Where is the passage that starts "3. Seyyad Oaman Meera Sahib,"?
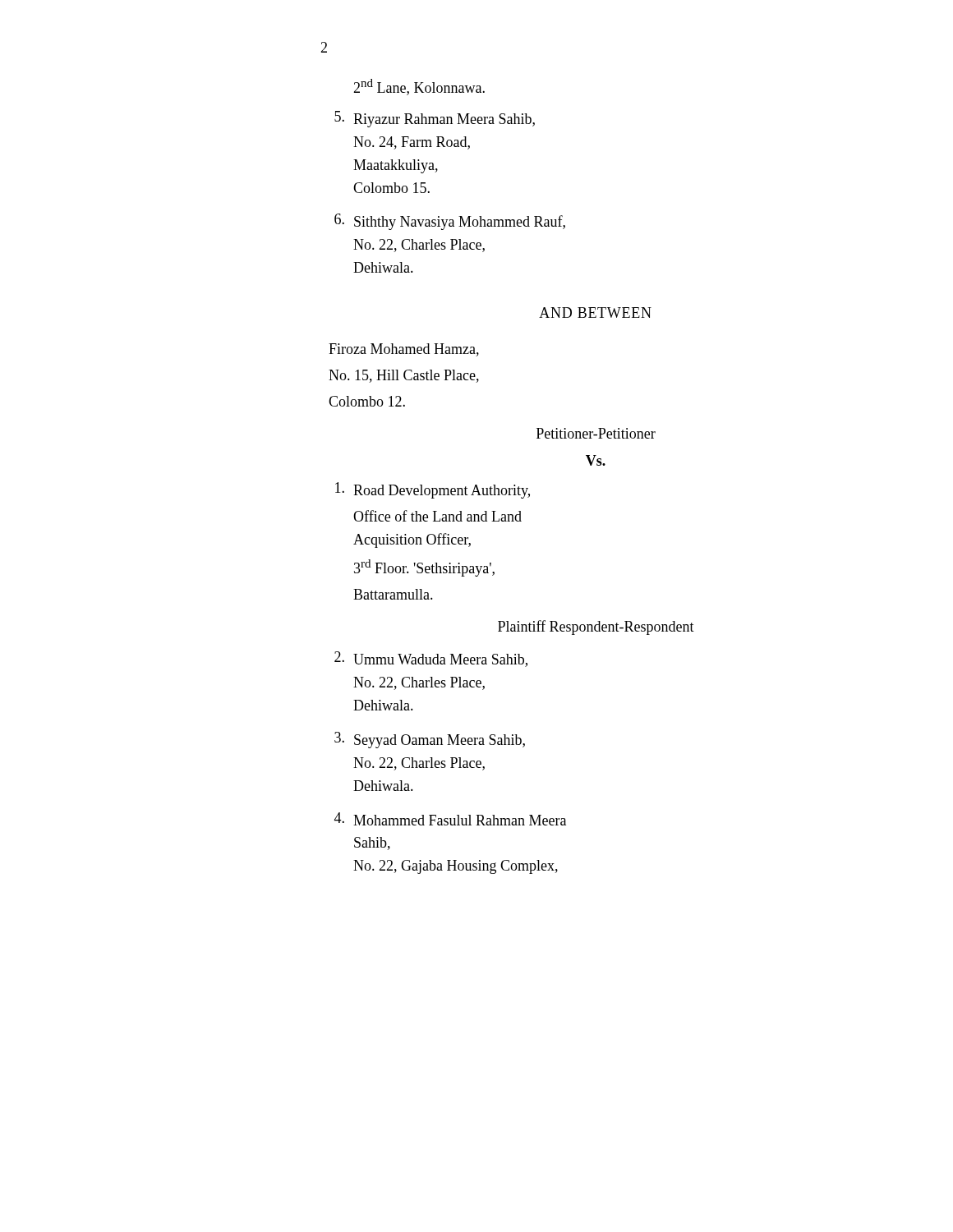953x1232 pixels. 430,740
